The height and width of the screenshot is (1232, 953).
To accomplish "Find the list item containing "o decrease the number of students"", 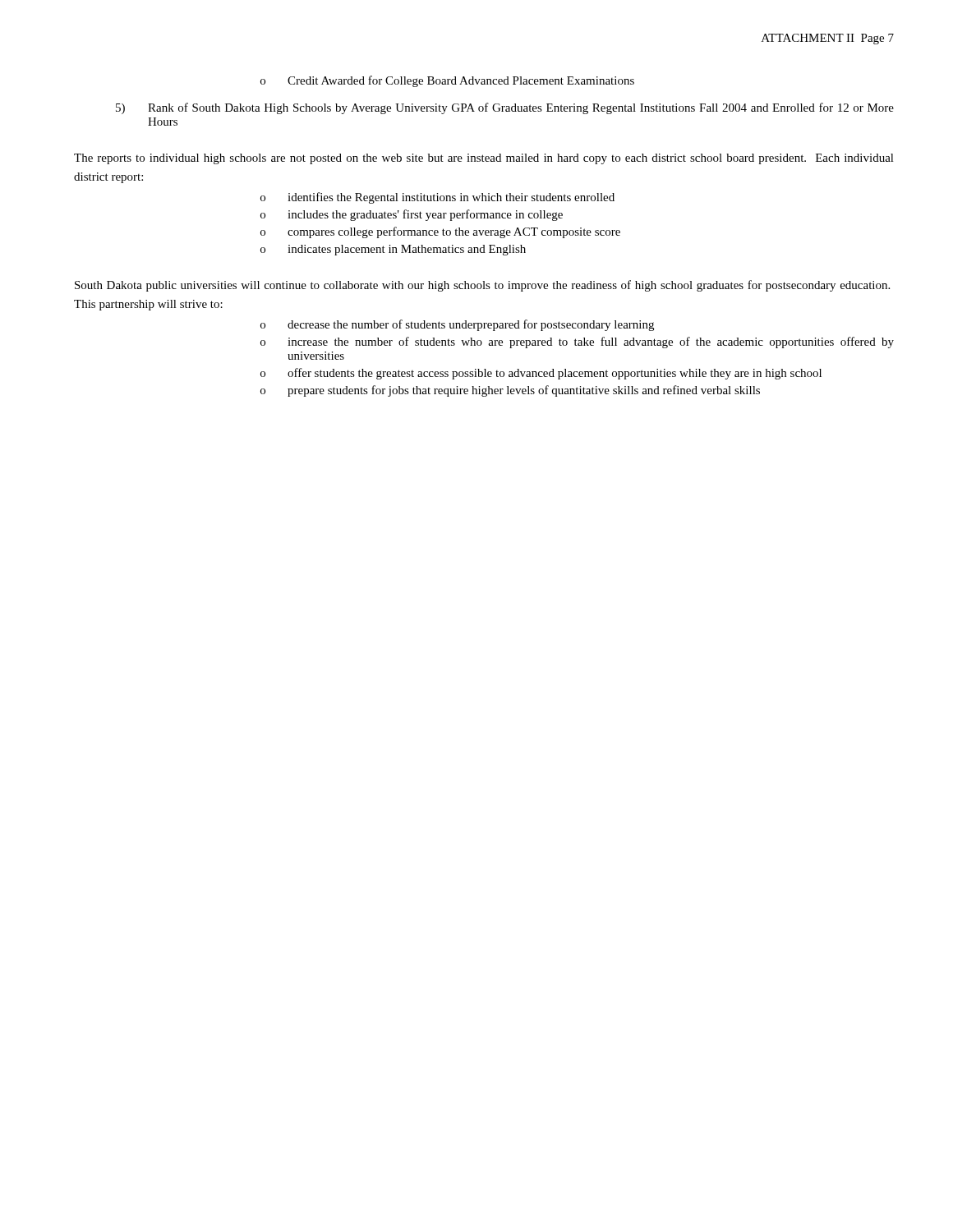I will 566,325.
